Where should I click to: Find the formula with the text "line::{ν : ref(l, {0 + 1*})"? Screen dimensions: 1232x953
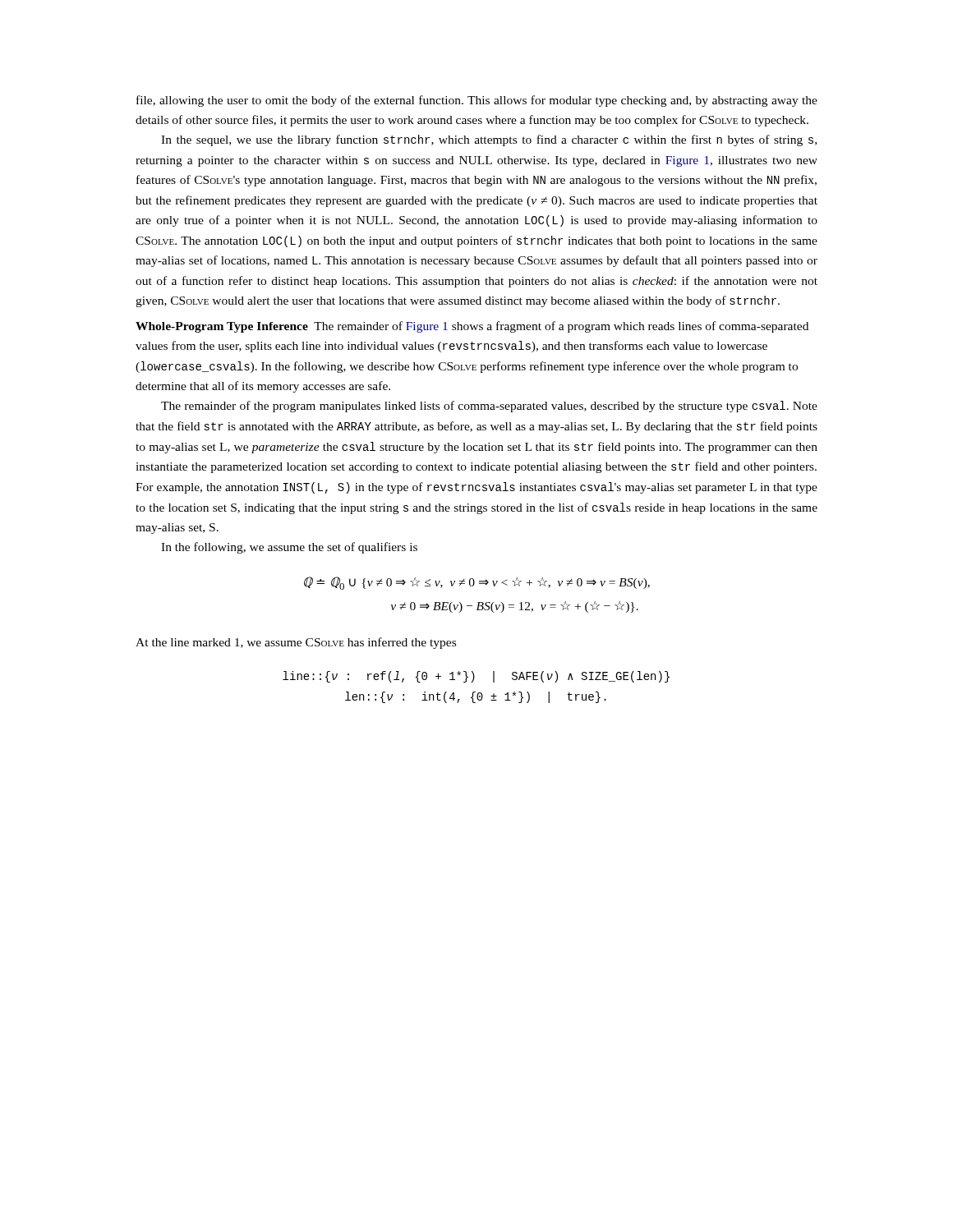[476, 687]
